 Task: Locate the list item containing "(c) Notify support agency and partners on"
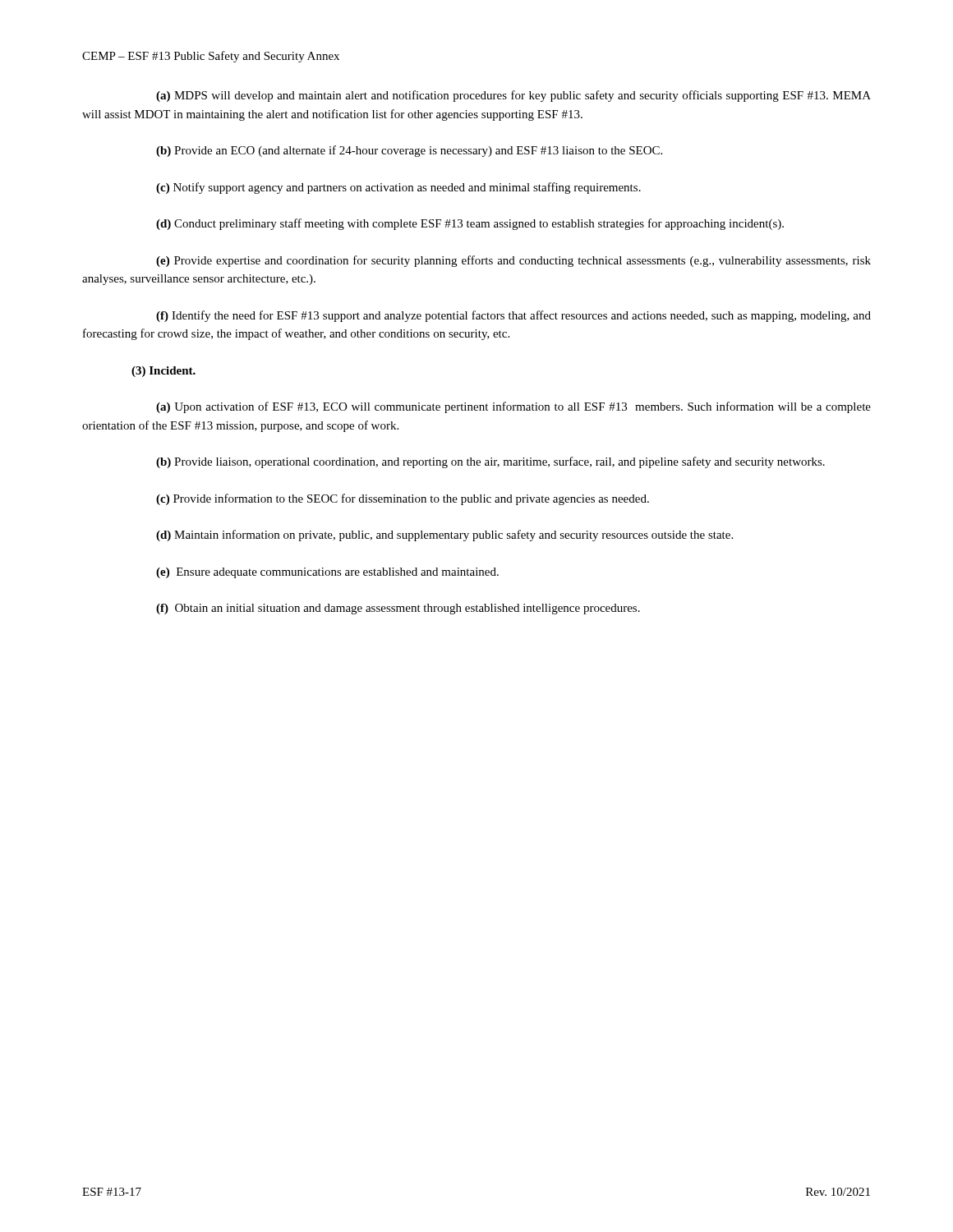362,187
